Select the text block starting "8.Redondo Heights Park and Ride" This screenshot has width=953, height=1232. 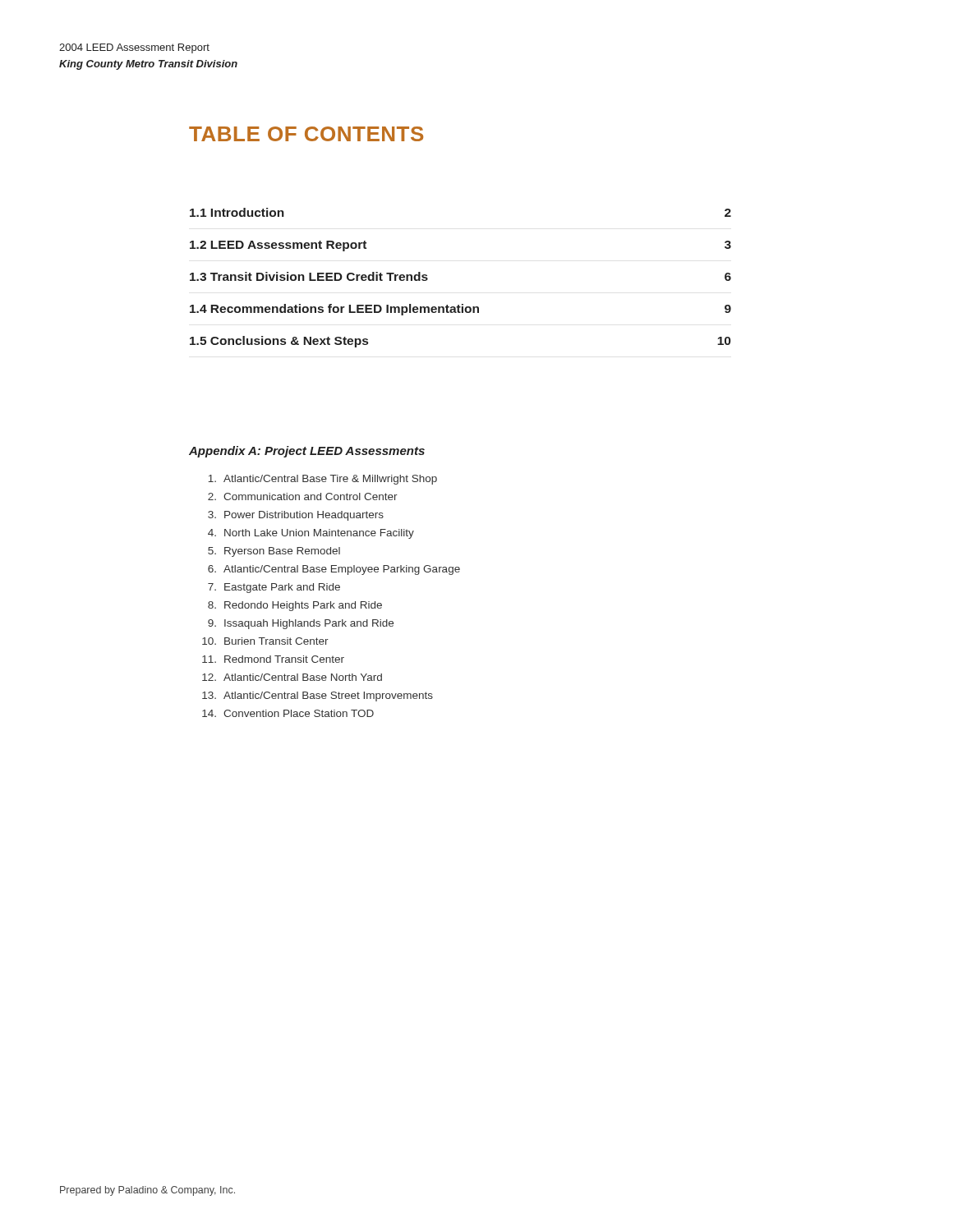coord(286,605)
